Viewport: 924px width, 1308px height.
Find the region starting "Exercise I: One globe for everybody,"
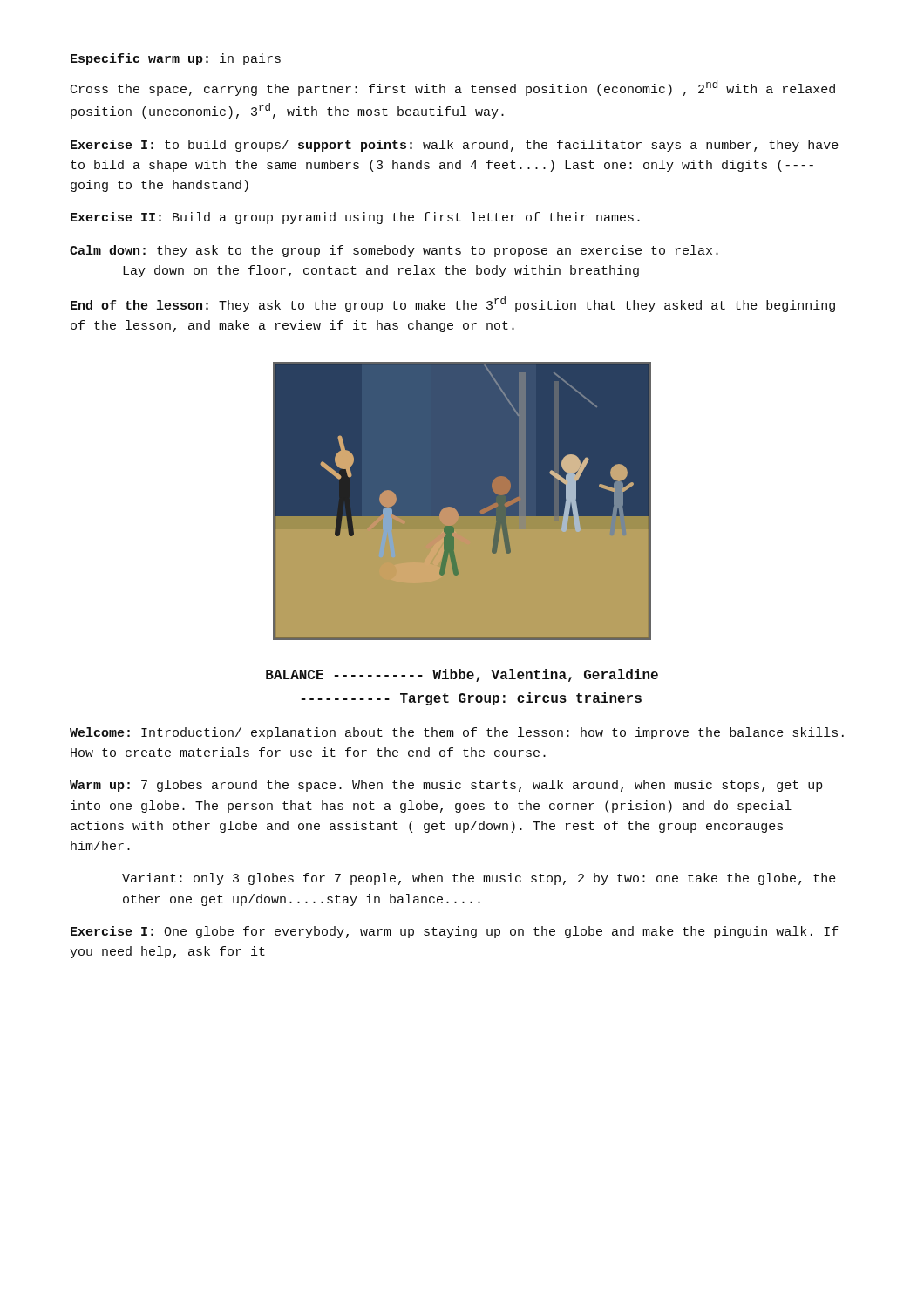[454, 943]
